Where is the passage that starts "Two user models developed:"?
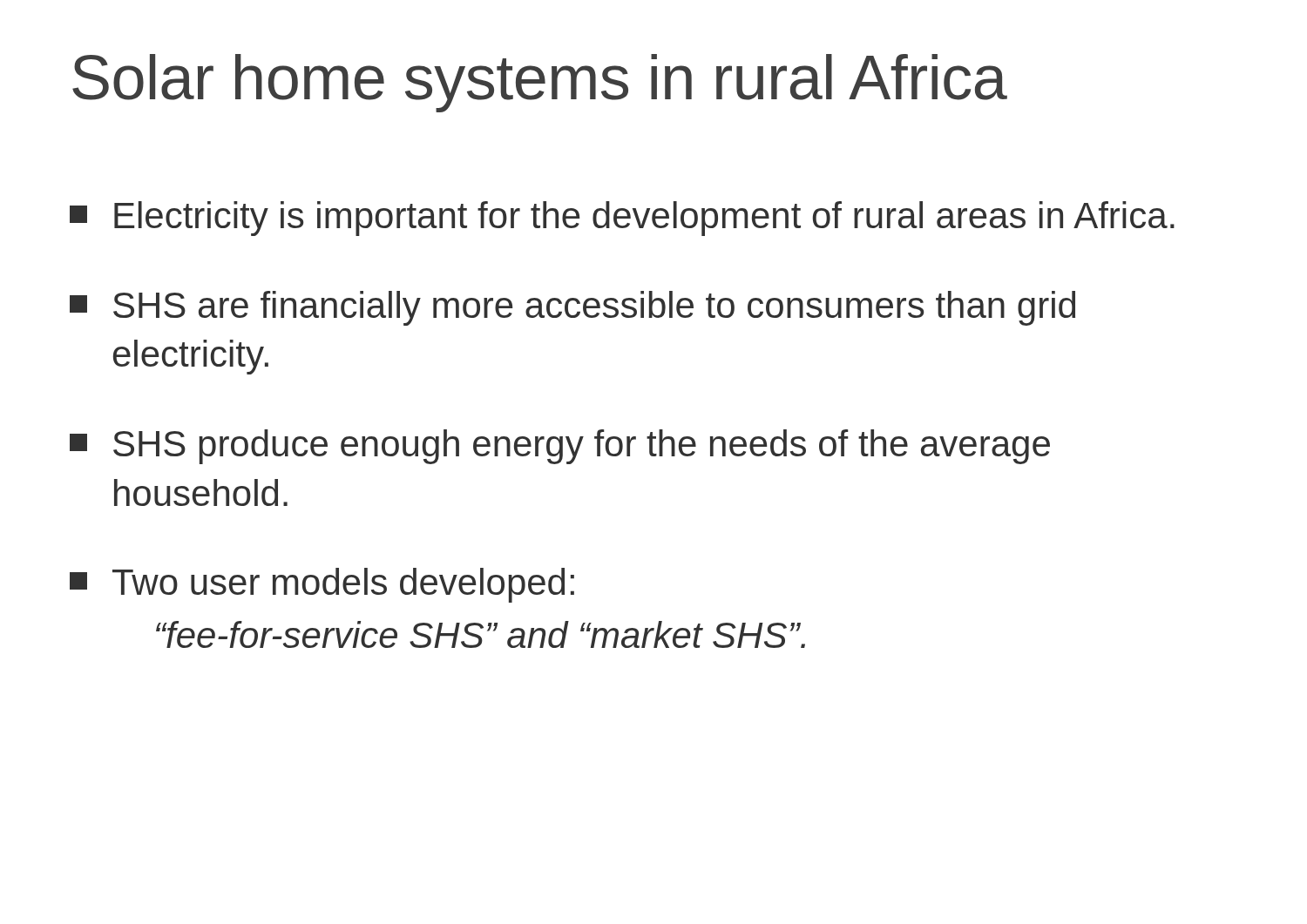 pyautogui.click(x=654, y=610)
